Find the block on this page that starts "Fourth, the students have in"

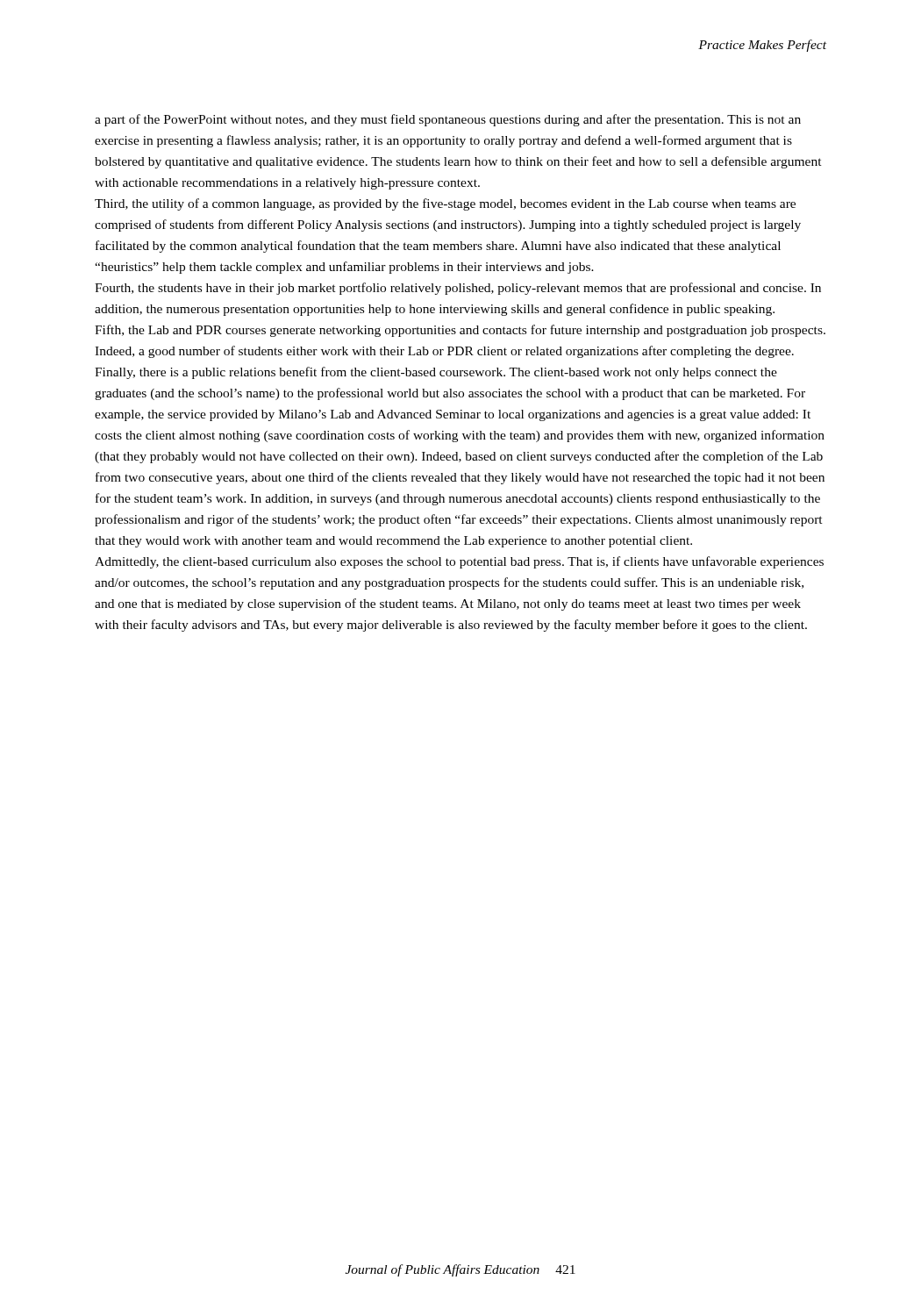(x=460, y=298)
